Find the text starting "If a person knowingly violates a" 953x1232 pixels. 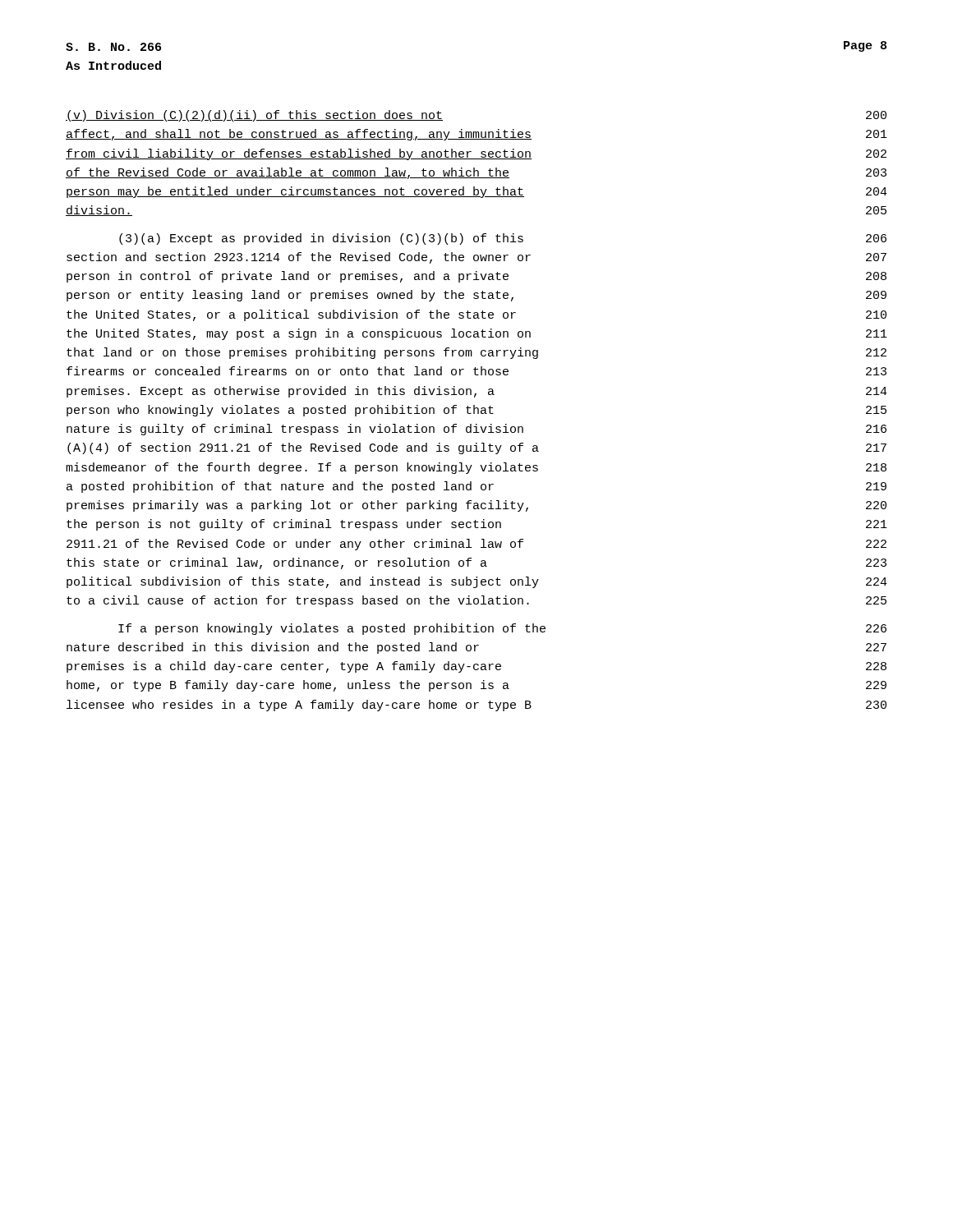[476, 667]
